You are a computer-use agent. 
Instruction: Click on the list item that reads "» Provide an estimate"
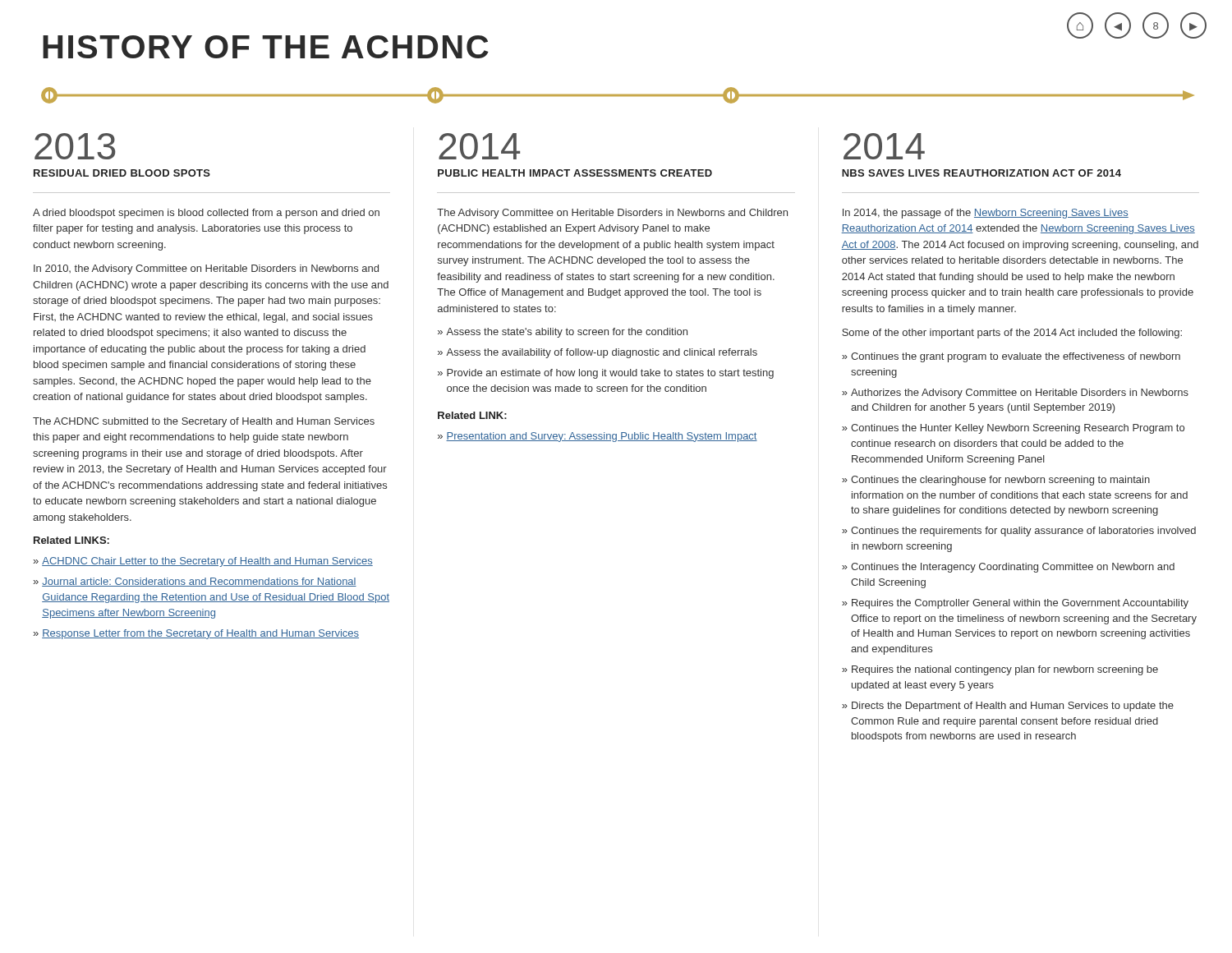tap(616, 381)
